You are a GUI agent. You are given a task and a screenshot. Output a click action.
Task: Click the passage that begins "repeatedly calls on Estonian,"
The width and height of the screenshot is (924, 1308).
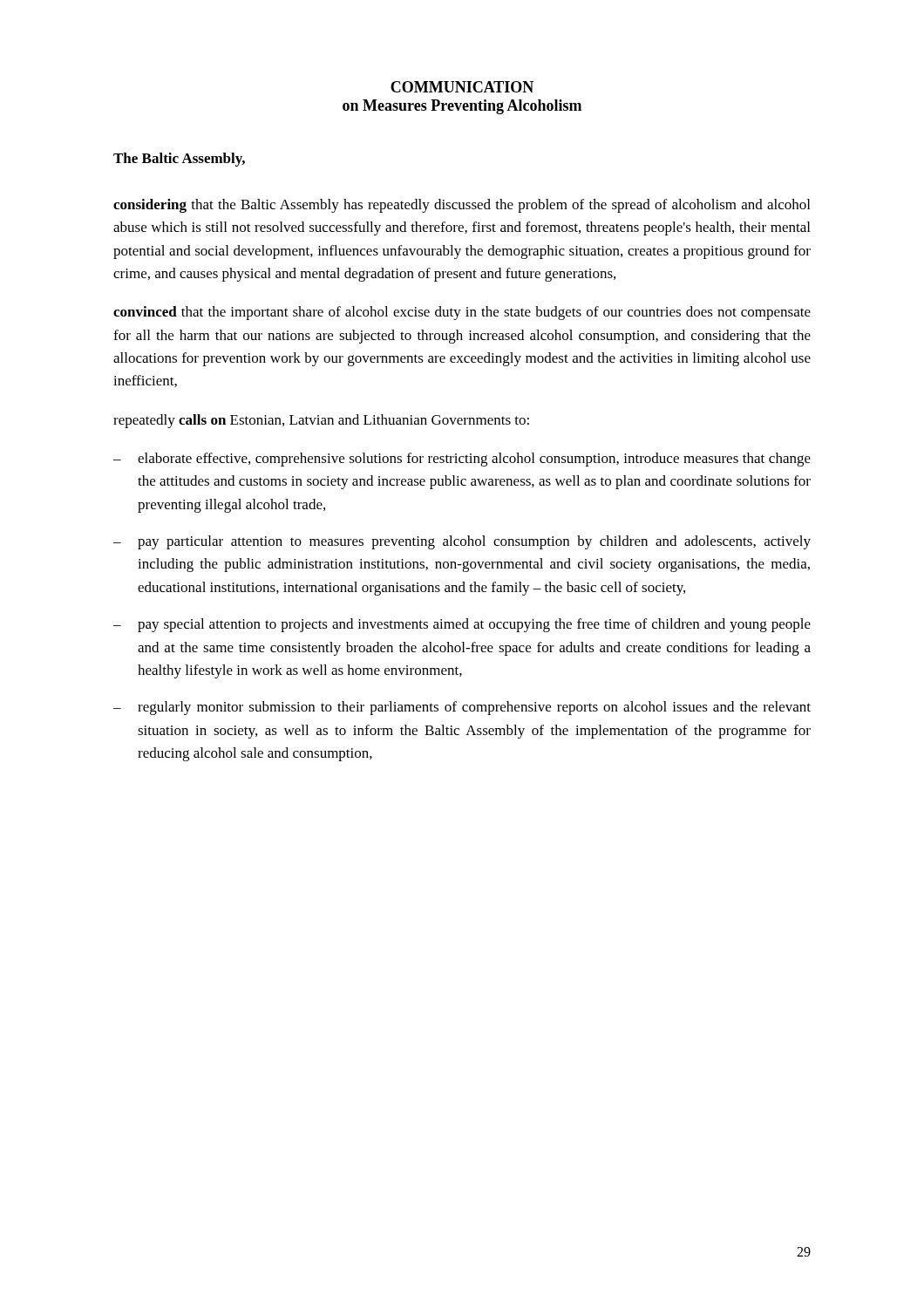coord(322,420)
